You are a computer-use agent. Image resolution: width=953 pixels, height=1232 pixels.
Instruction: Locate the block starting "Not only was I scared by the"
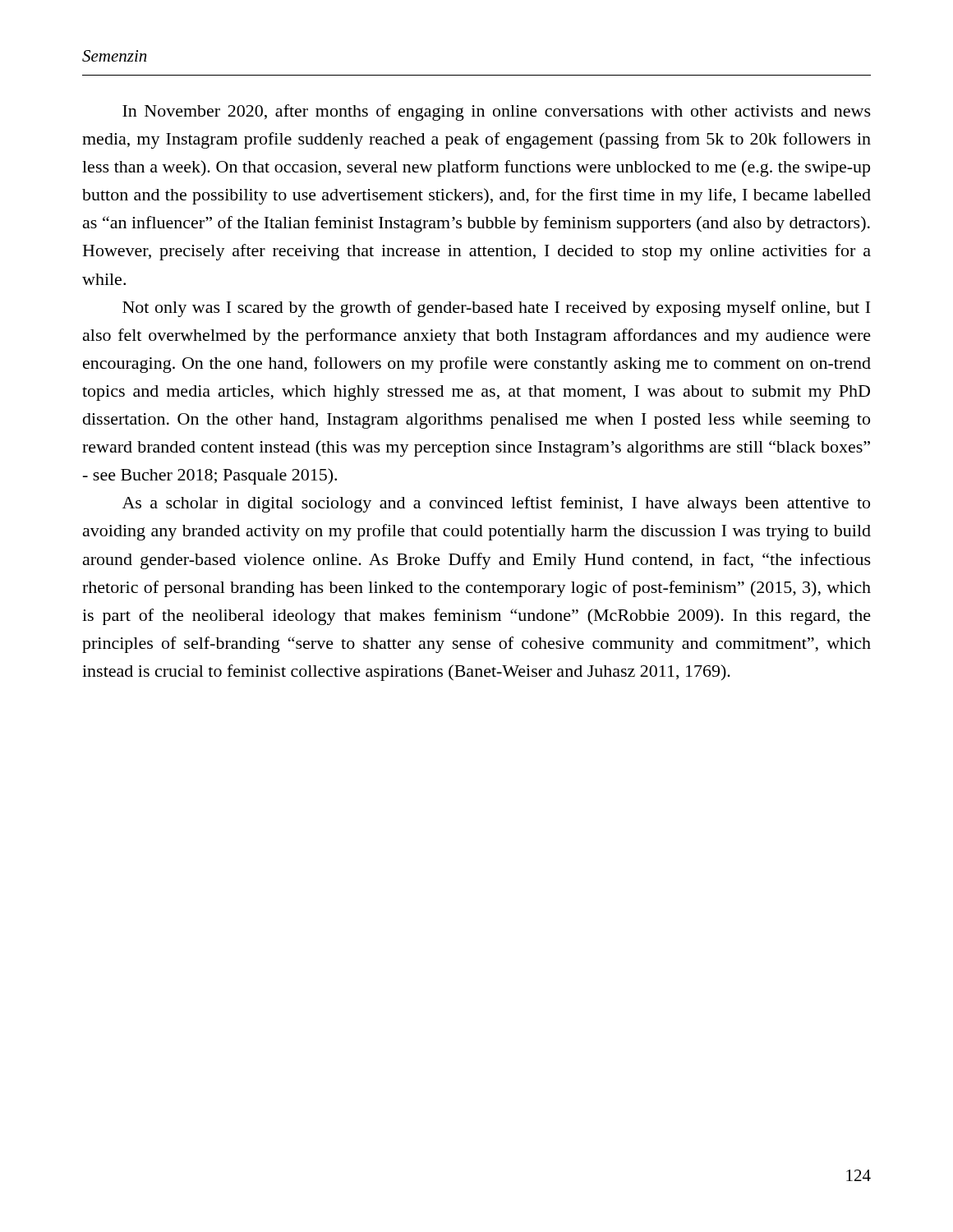coord(476,391)
